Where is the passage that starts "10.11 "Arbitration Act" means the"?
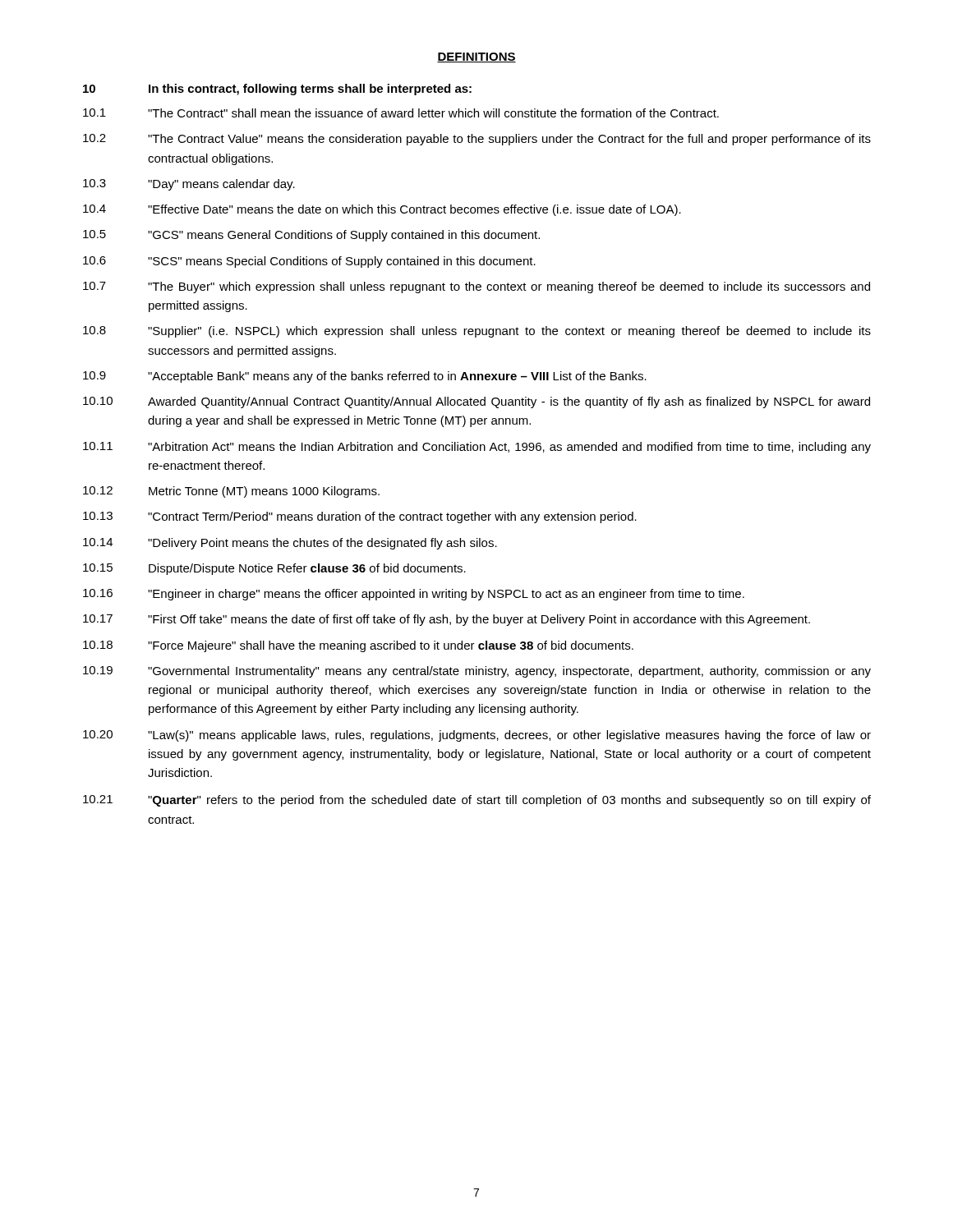Image resolution: width=953 pixels, height=1232 pixels. click(x=476, y=456)
